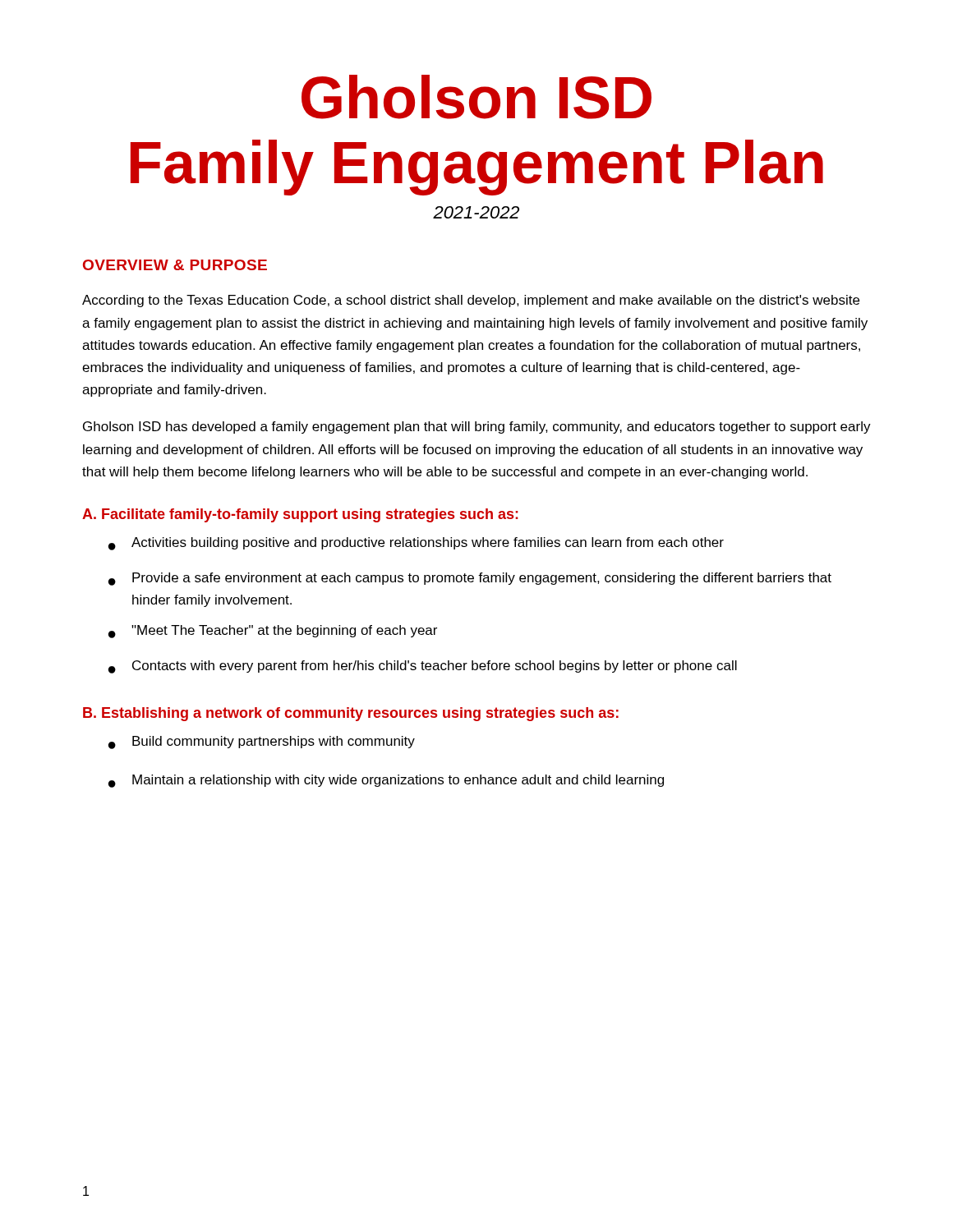This screenshot has height=1232, width=953.
Task: Locate the title
Action: (476, 145)
